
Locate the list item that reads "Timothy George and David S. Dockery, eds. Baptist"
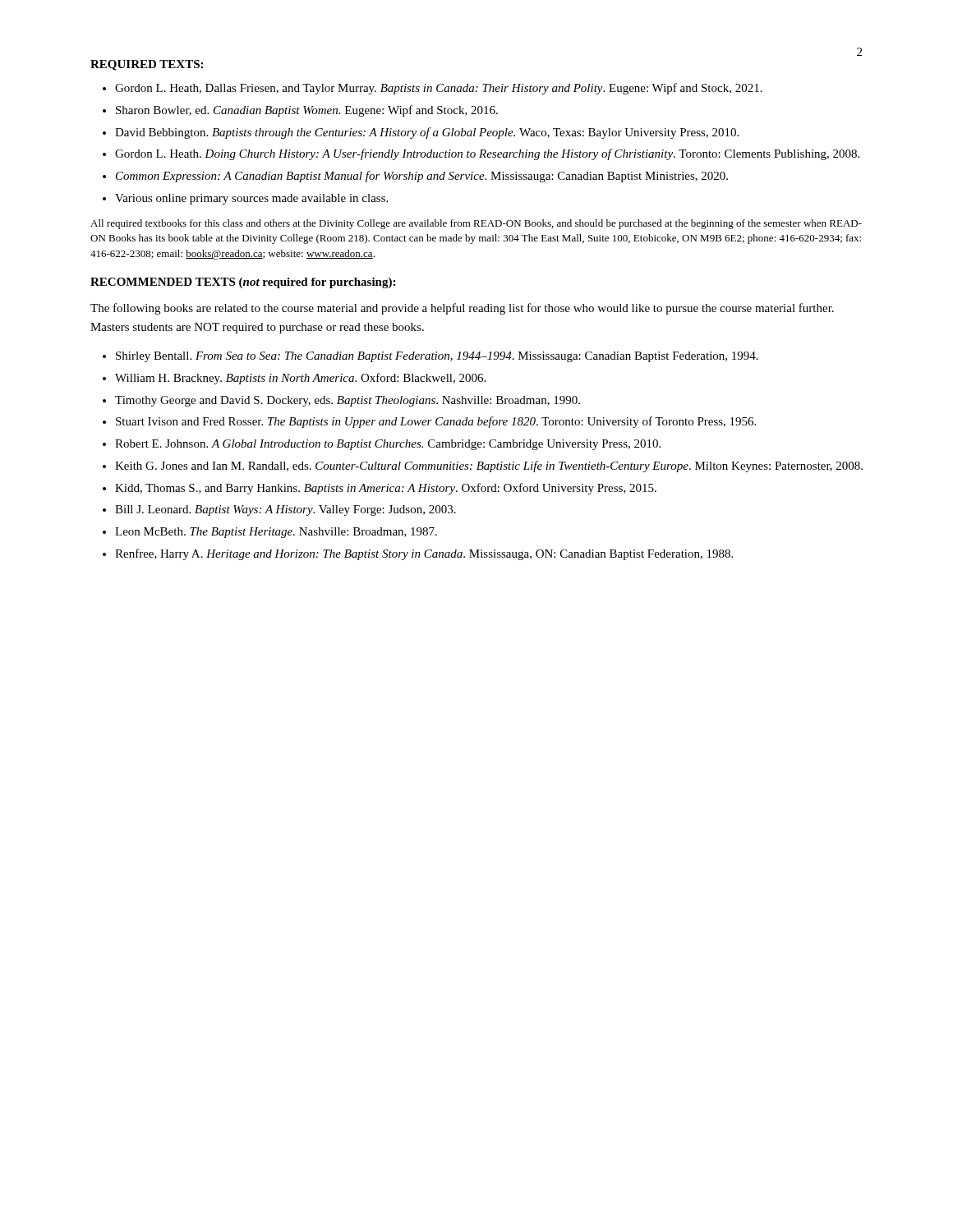pos(348,400)
